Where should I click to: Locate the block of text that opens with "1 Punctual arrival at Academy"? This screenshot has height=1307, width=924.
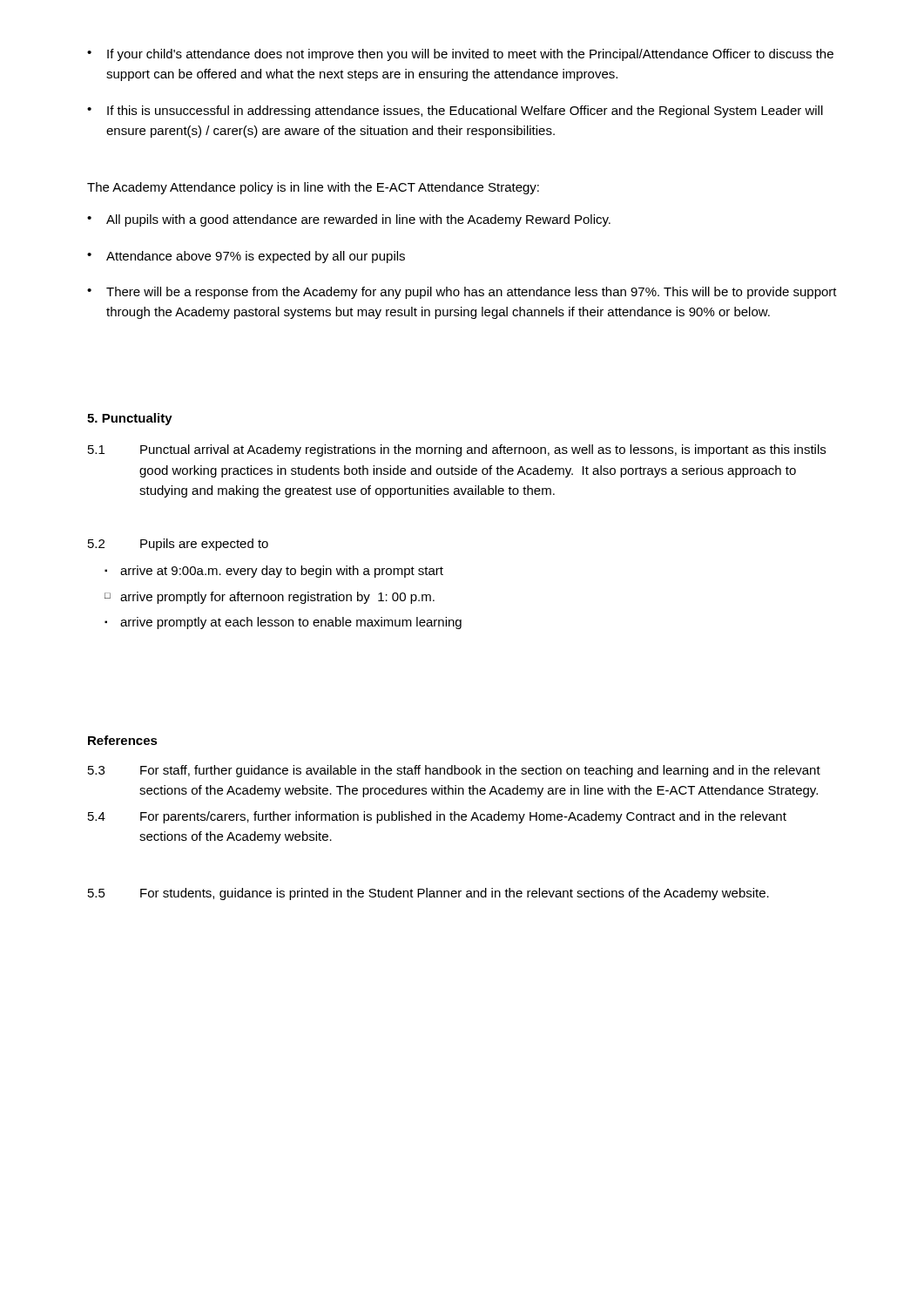tap(462, 470)
